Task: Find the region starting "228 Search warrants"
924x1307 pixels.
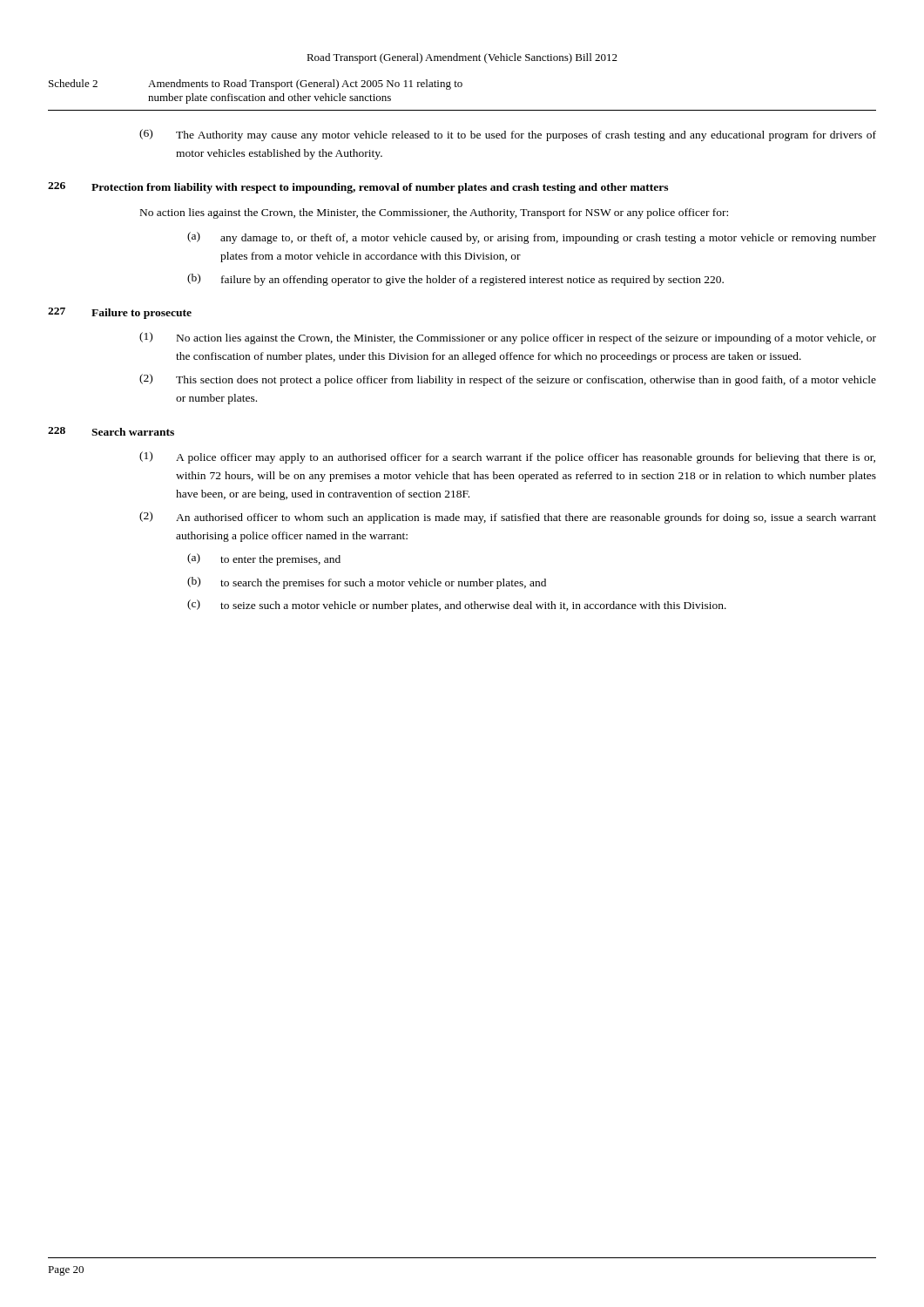Action: click(111, 431)
